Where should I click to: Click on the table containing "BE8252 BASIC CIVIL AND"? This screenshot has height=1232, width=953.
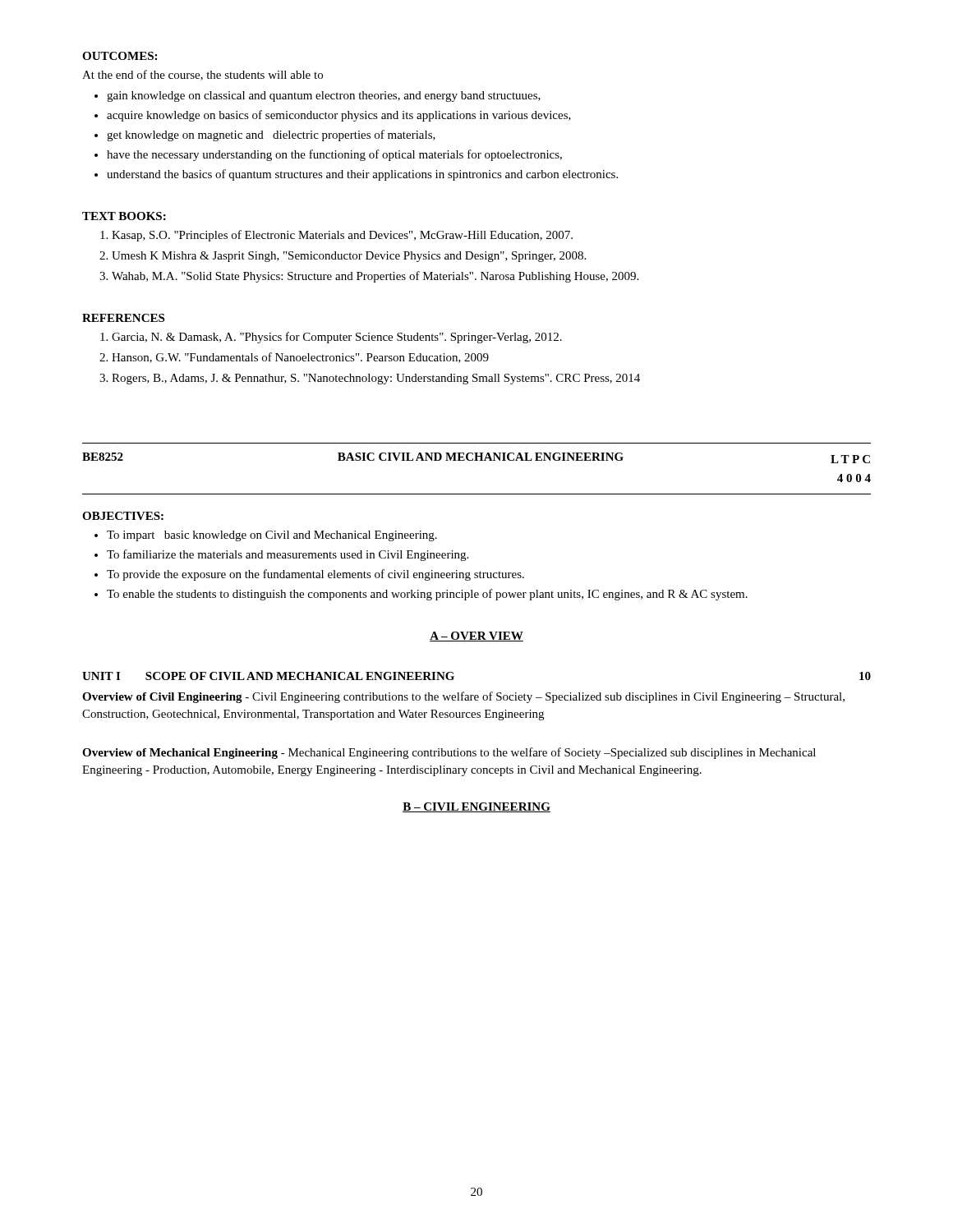pos(476,469)
